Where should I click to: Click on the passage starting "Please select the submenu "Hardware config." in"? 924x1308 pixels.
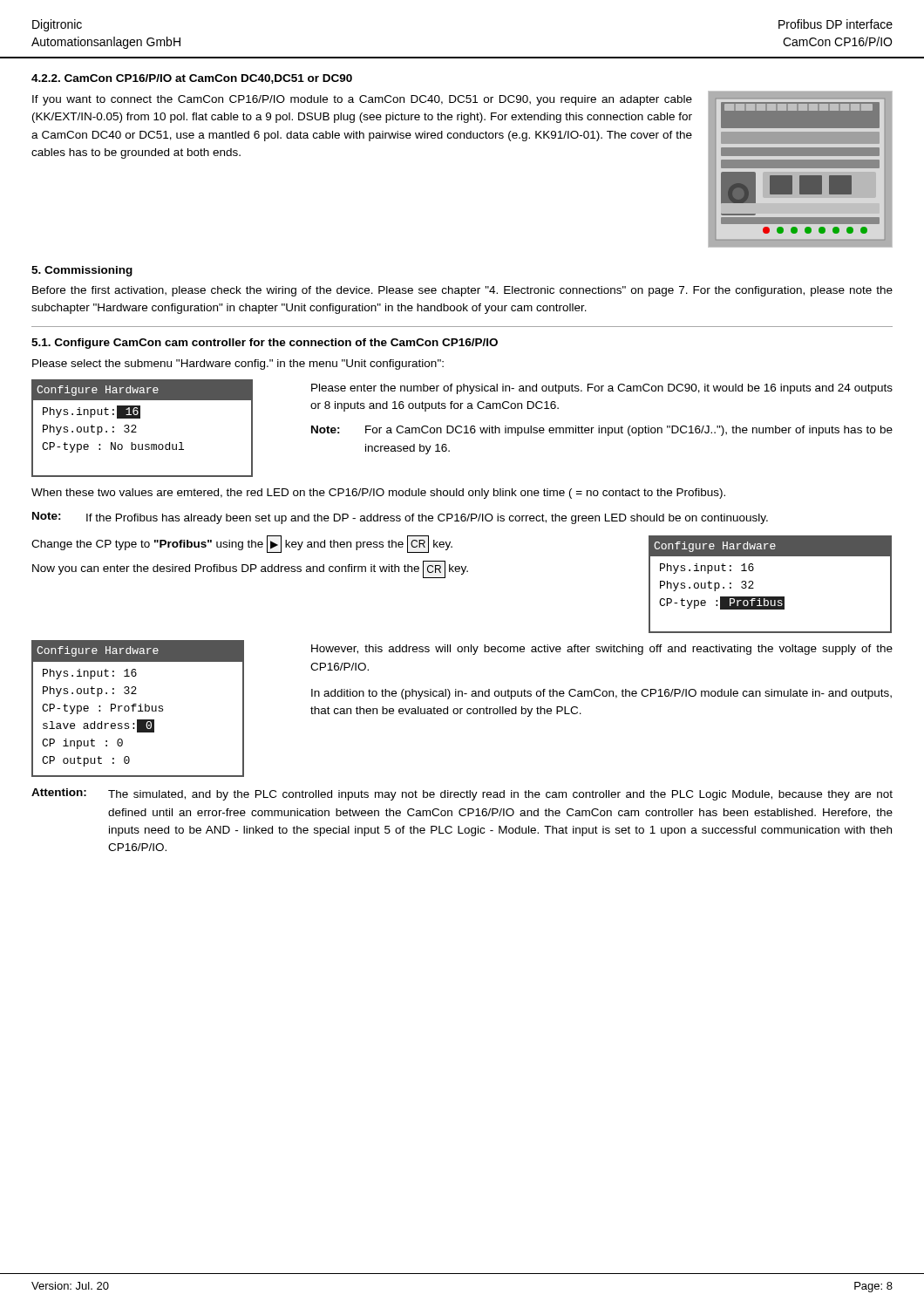(x=238, y=363)
